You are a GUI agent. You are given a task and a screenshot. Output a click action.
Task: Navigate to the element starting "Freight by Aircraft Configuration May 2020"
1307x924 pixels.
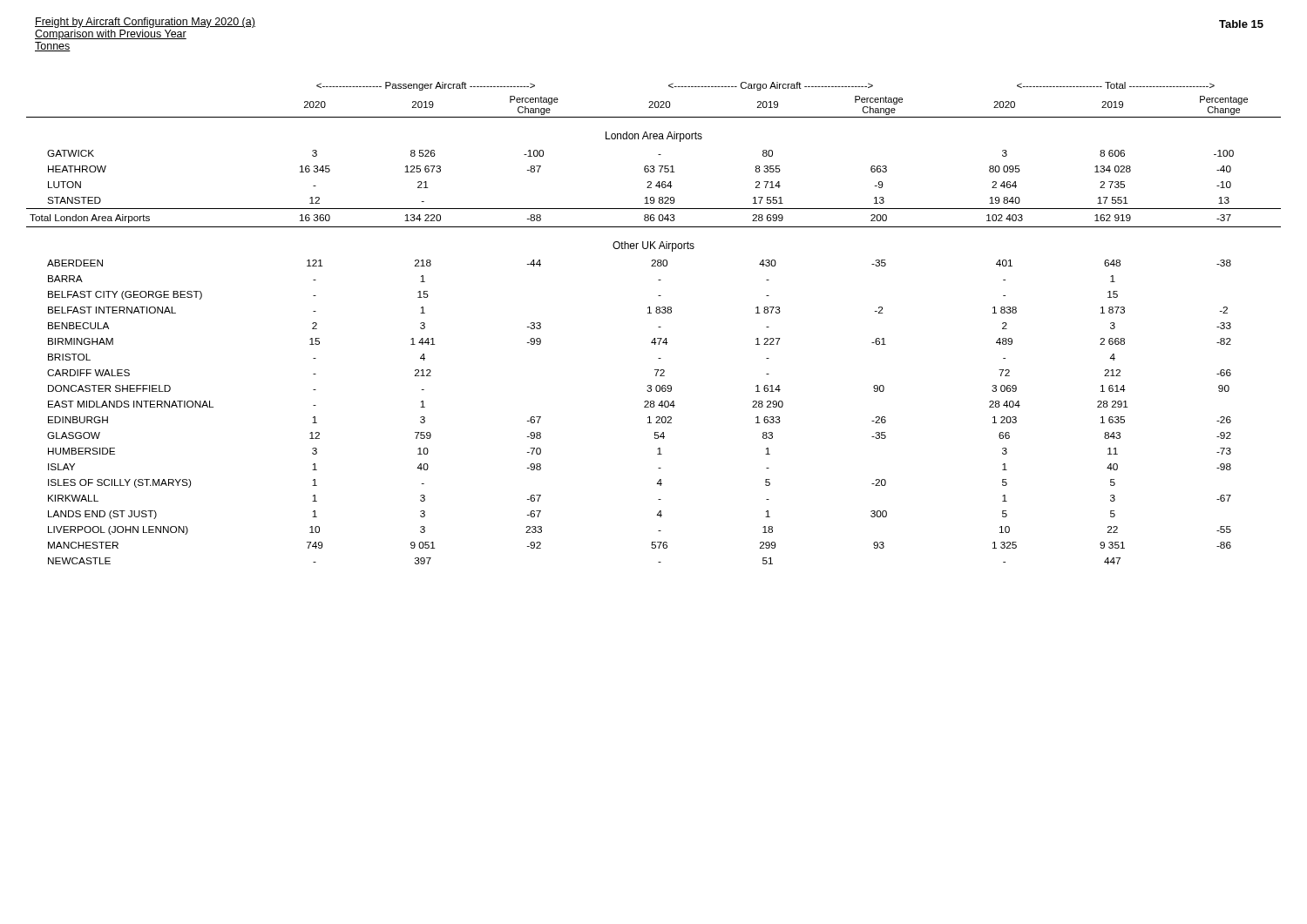pos(145,34)
